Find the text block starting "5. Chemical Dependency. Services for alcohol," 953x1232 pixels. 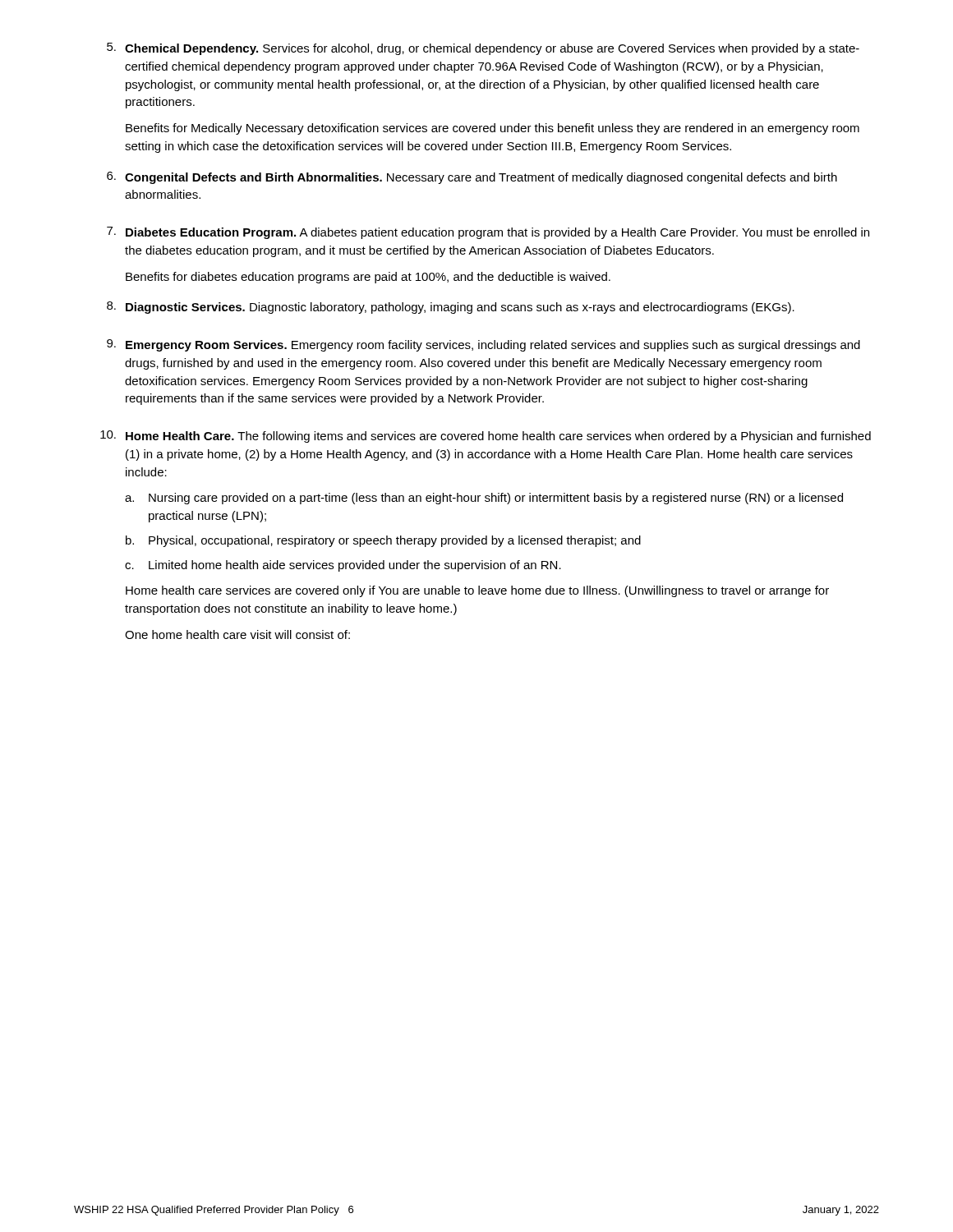483,49
